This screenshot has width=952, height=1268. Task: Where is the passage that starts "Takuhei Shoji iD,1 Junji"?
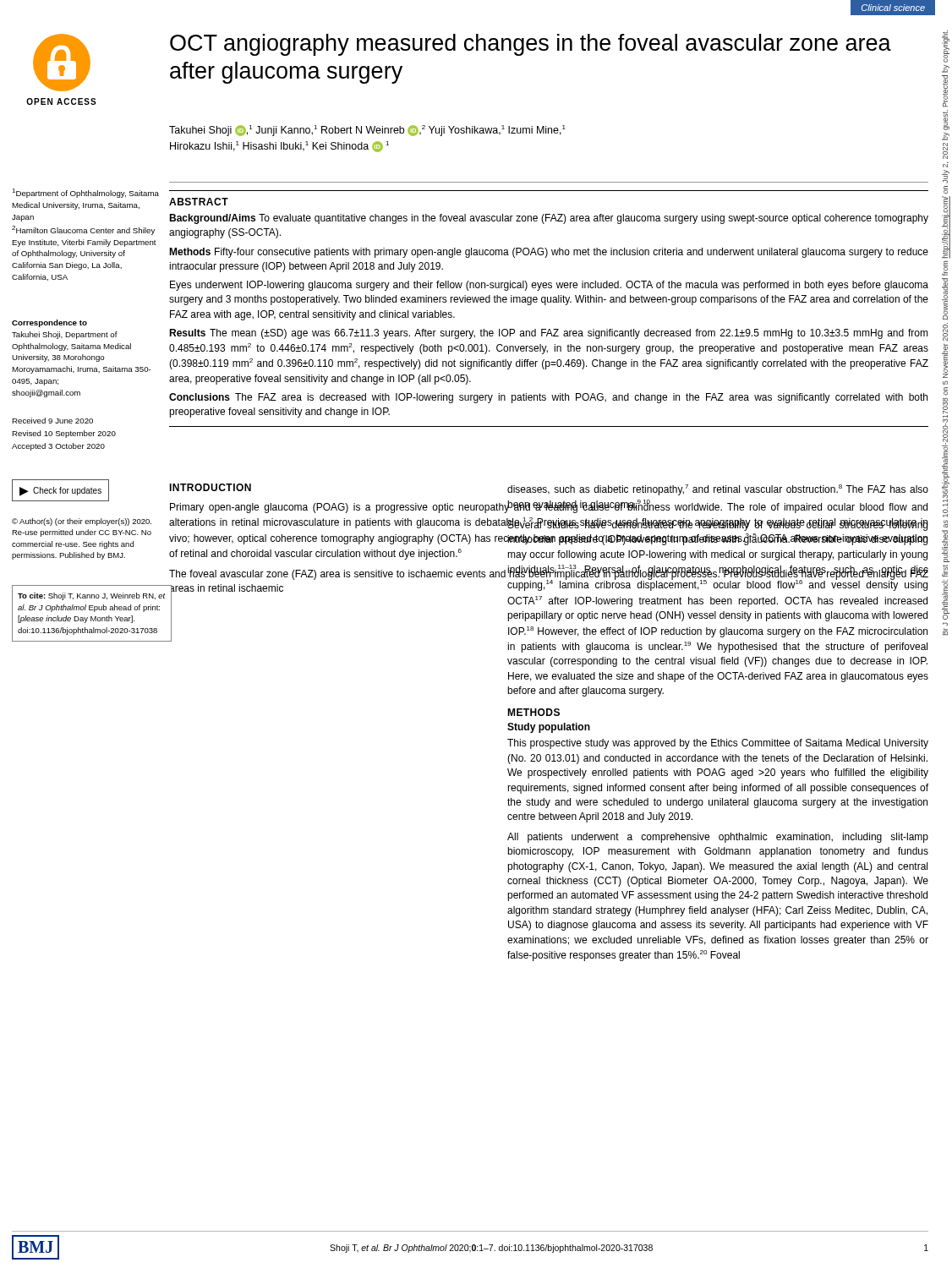(x=367, y=138)
